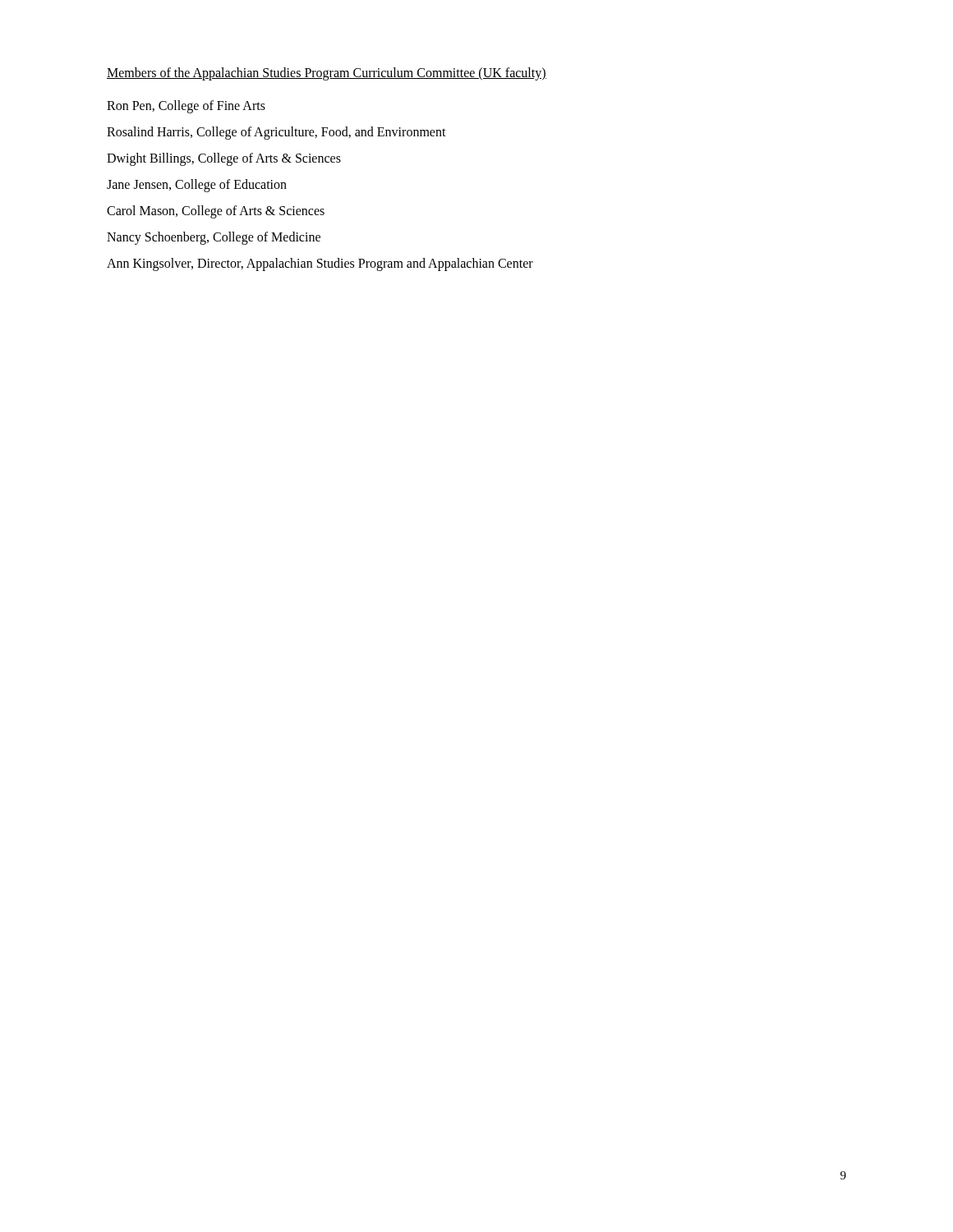Click on the list item that reads "Rosalind Harris, College of"
This screenshot has height=1232, width=953.
(276, 132)
